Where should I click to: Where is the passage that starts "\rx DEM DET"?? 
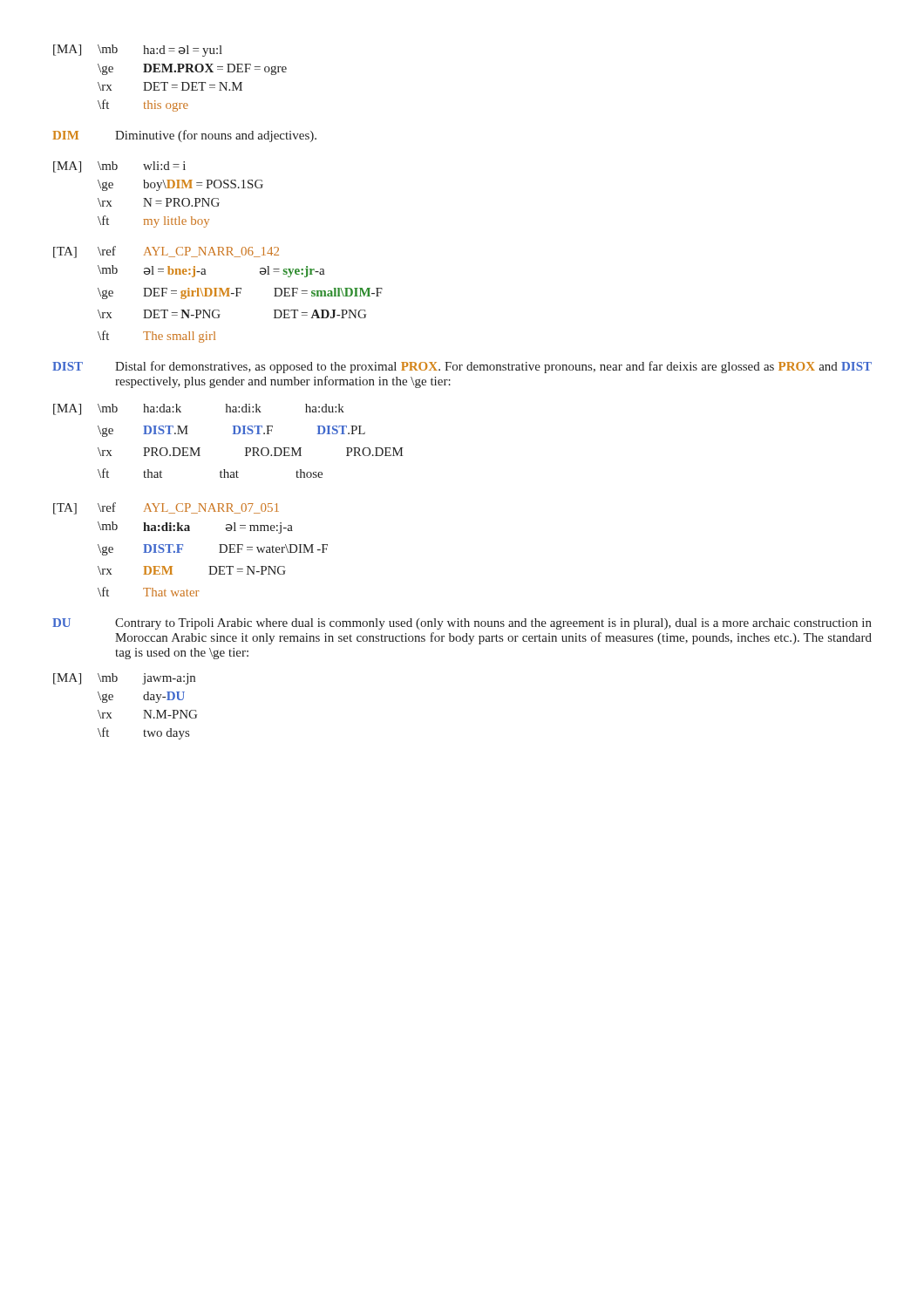coord(169,573)
